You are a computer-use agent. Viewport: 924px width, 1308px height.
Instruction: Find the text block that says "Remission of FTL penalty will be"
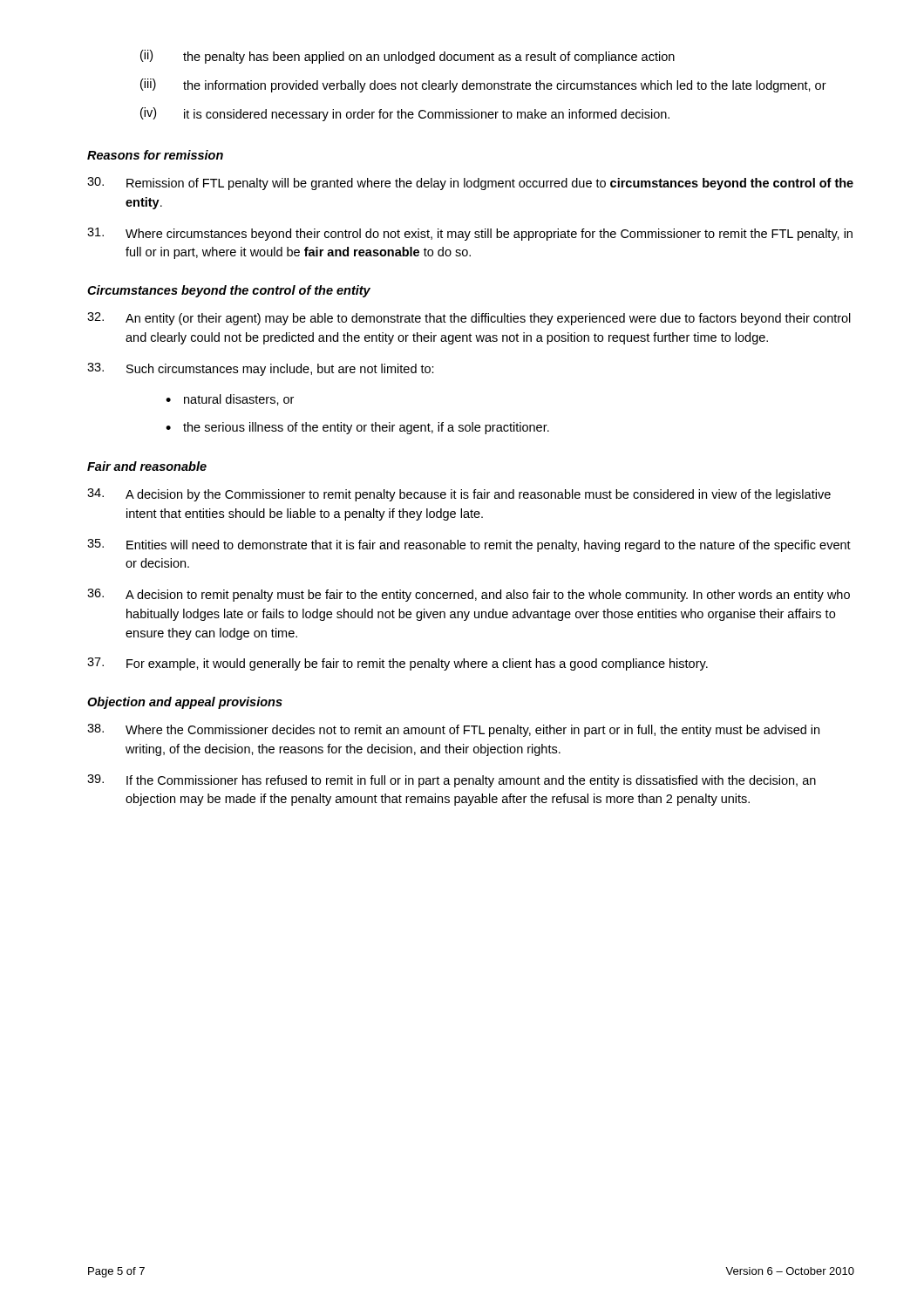471,193
